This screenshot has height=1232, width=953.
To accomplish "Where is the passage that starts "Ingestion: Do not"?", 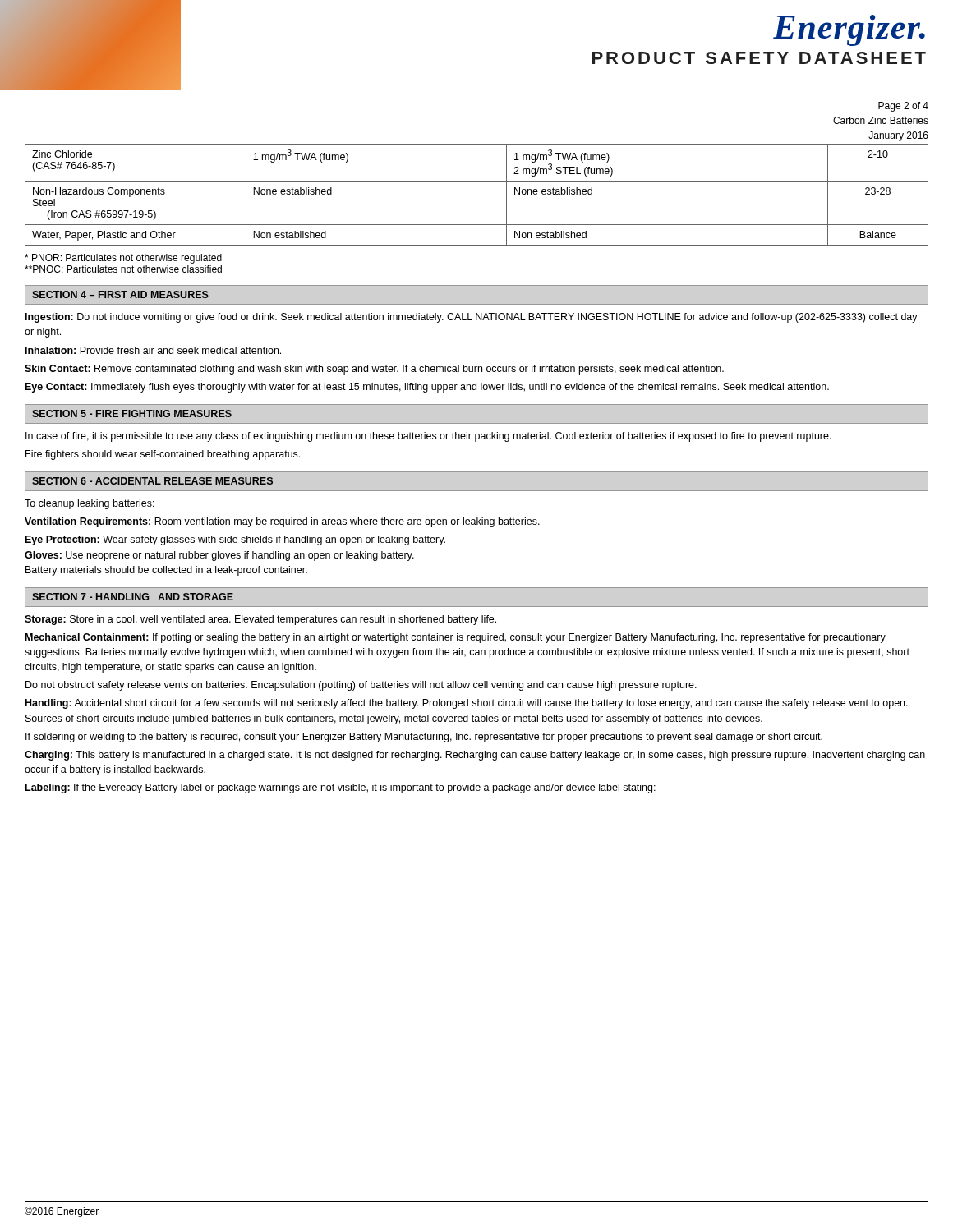I will pos(472,318).
